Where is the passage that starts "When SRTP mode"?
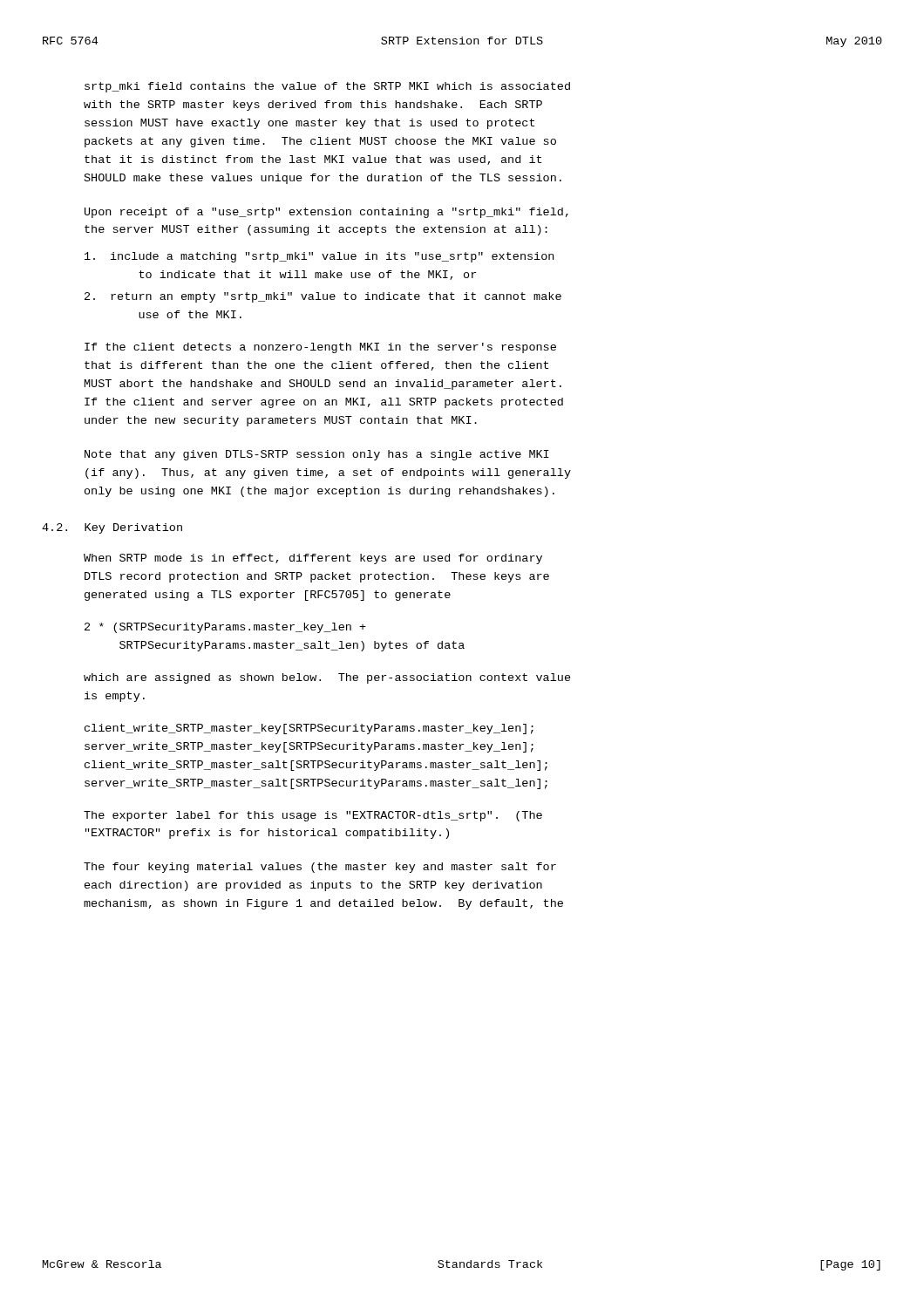Viewport: 924px width, 1308px height. (x=317, y=577)
